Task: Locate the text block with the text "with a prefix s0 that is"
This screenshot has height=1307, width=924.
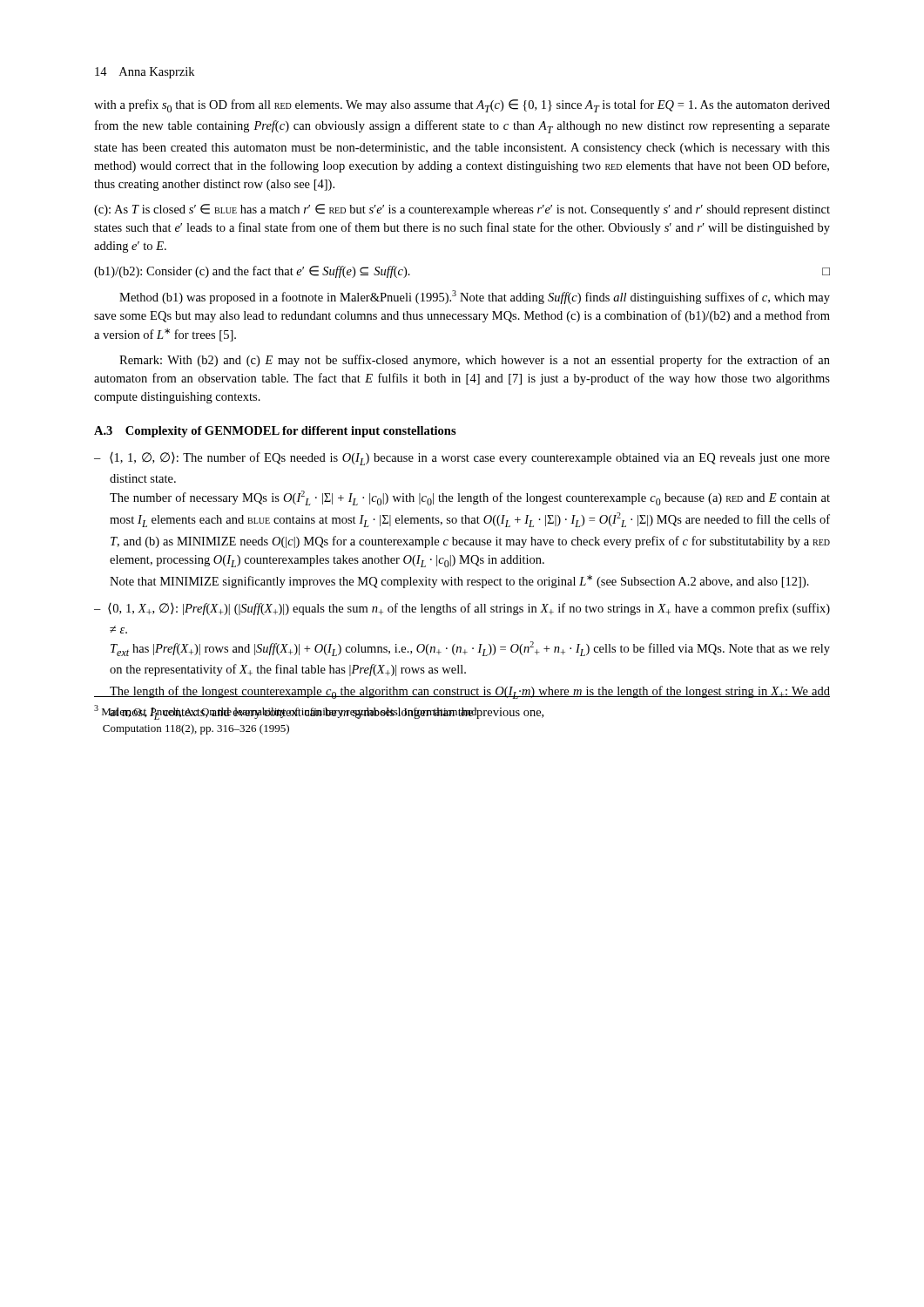Action: click(x=462, y=144)
